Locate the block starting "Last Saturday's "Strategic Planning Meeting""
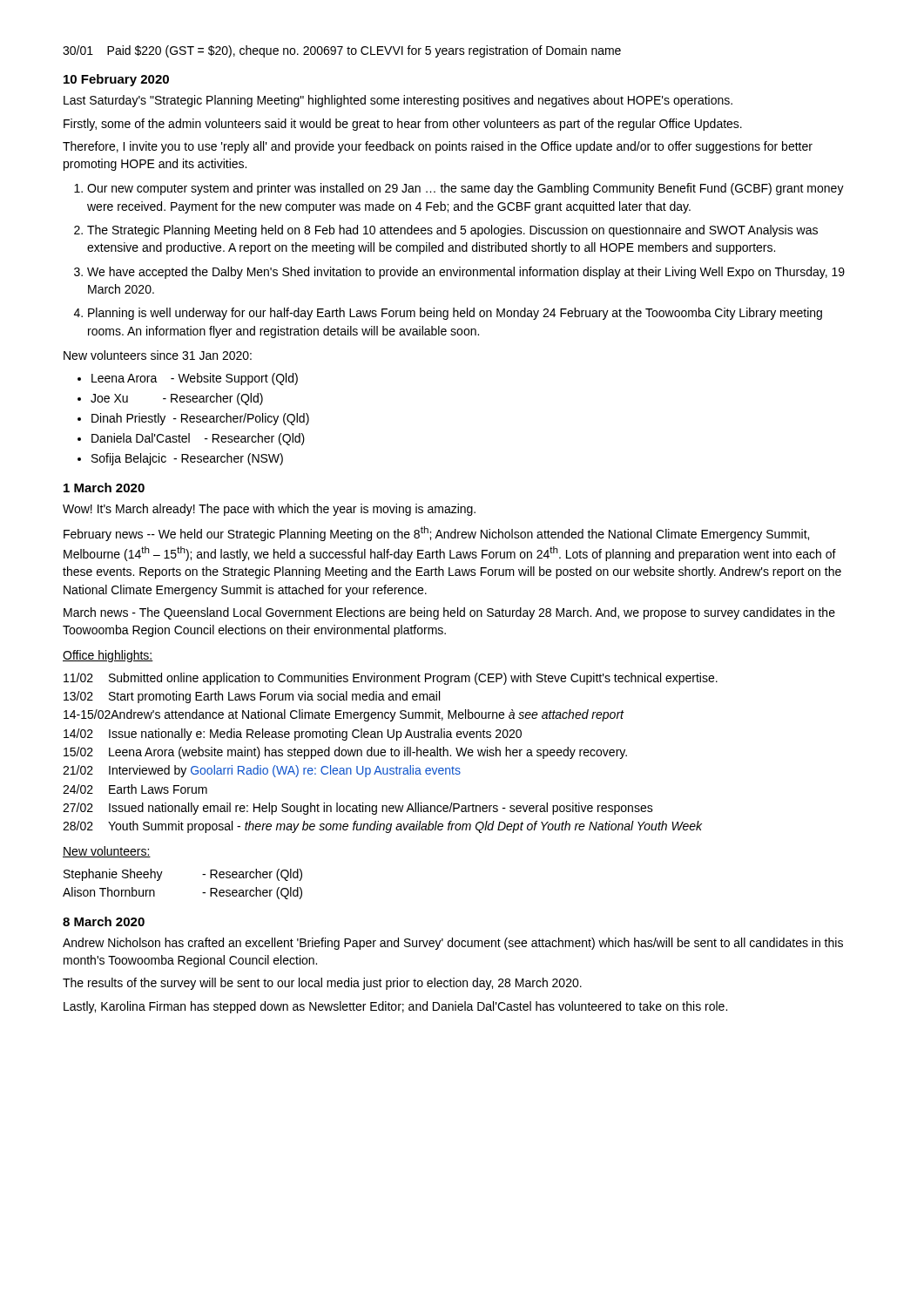Screen dimensions: 1307x924 (x=398, y=100)
